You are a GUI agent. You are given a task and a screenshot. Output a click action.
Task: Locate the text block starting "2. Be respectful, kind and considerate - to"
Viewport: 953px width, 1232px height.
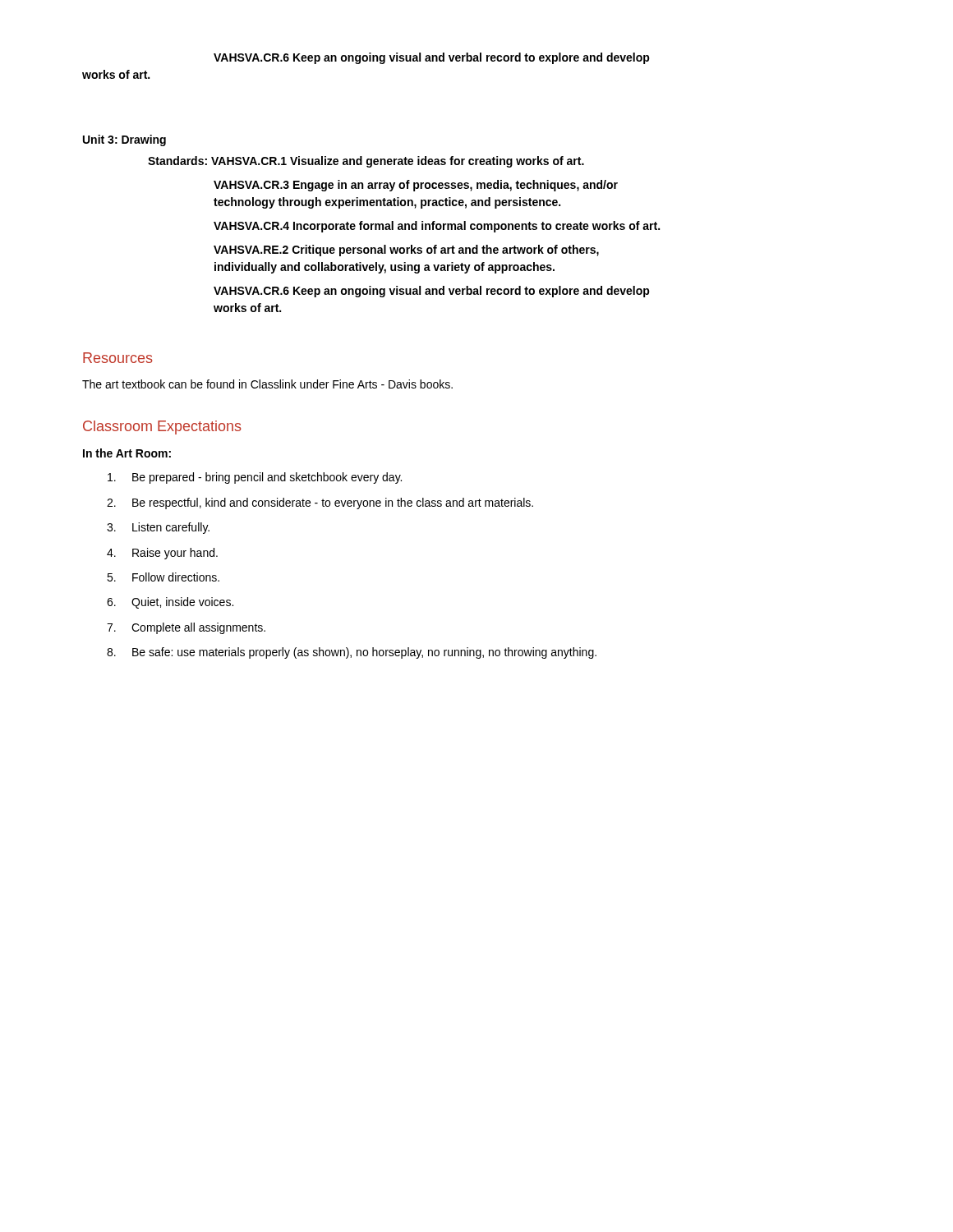(321, 503)
